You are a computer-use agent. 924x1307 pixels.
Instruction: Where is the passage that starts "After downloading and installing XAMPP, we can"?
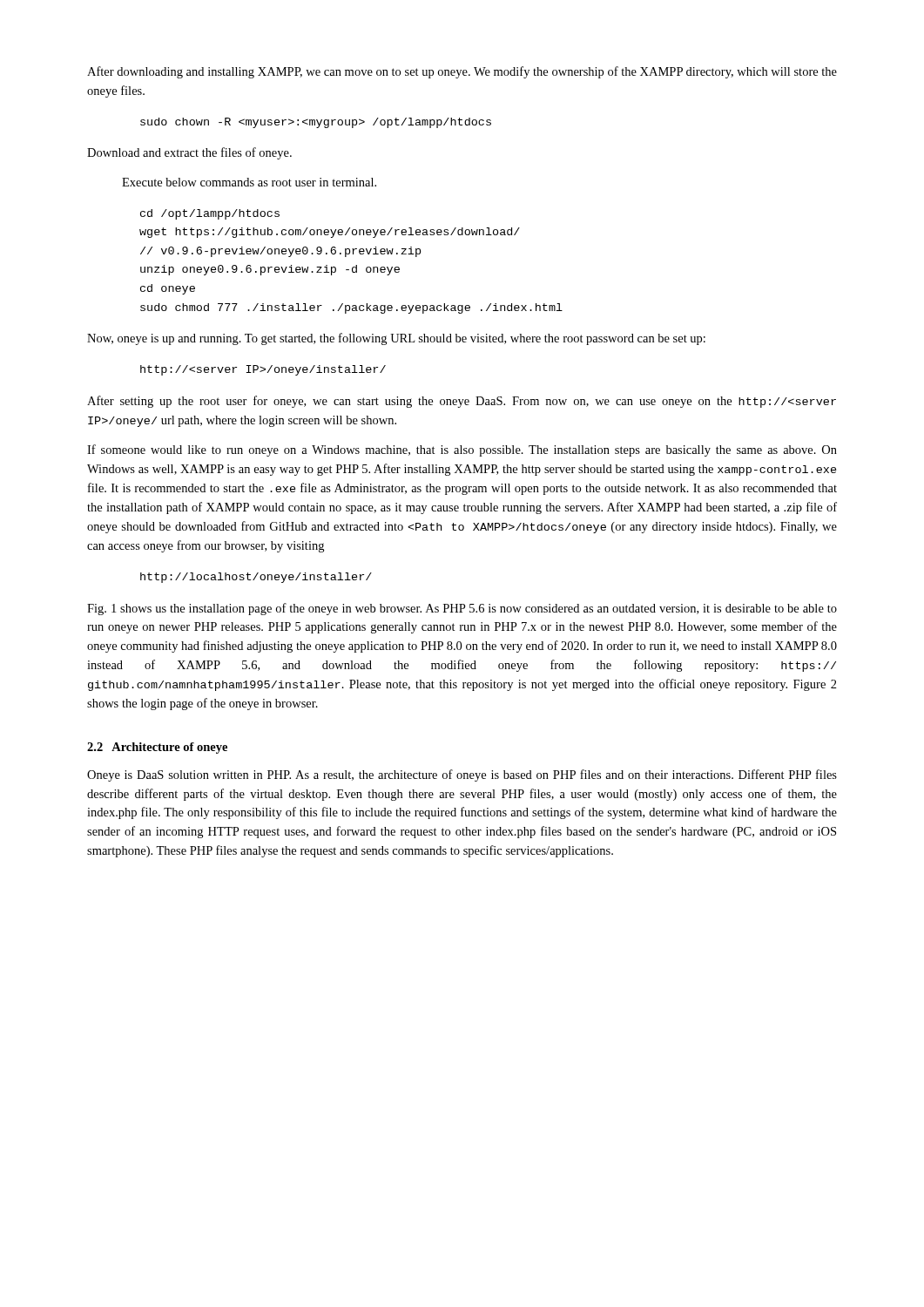pyautogui.click(x=462, y=81)
